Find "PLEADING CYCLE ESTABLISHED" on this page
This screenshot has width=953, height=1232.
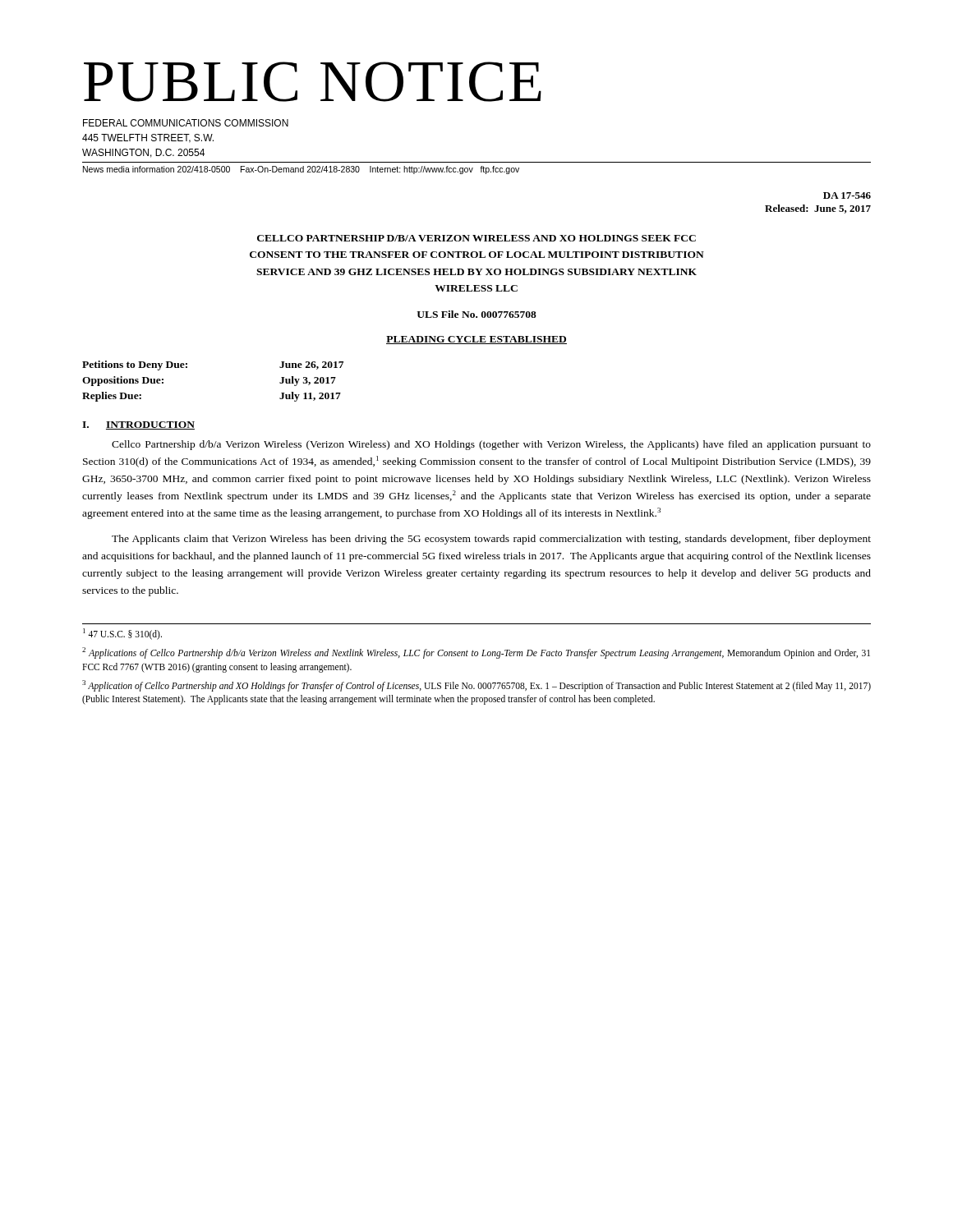(x=476, y=339)
